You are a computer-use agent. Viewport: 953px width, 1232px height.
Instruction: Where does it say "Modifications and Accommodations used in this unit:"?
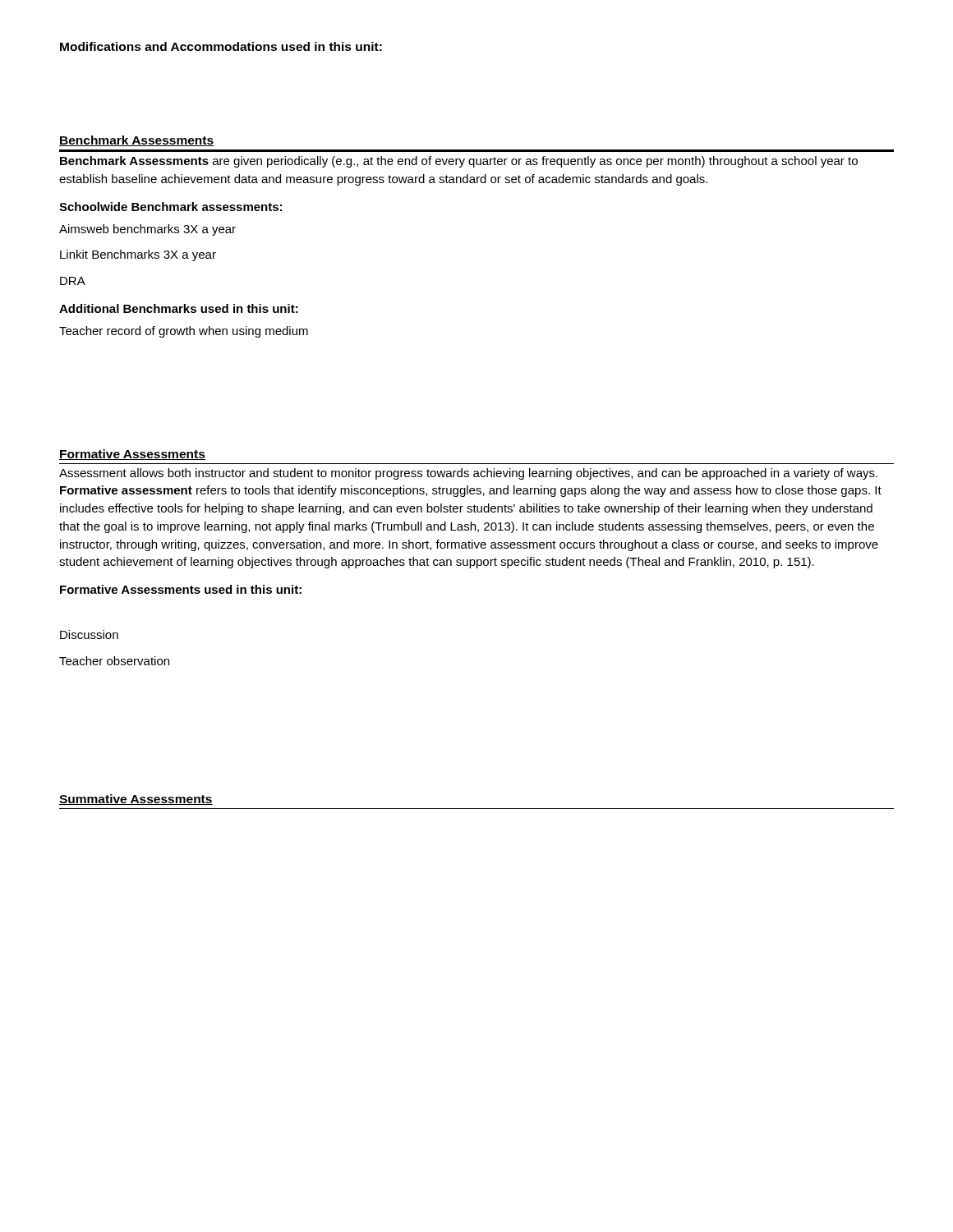(x=221, y=46)
